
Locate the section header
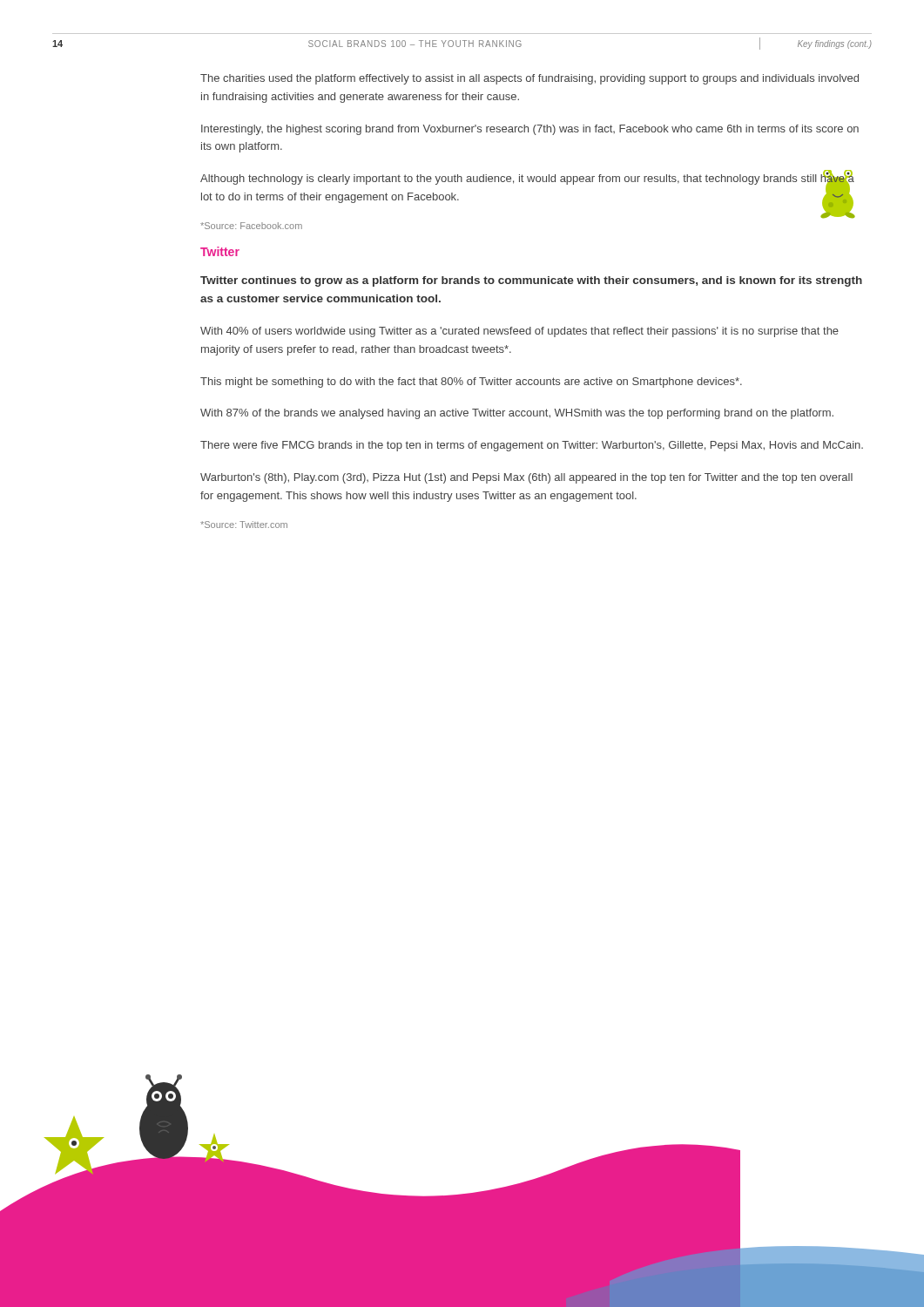pos(220,252)
